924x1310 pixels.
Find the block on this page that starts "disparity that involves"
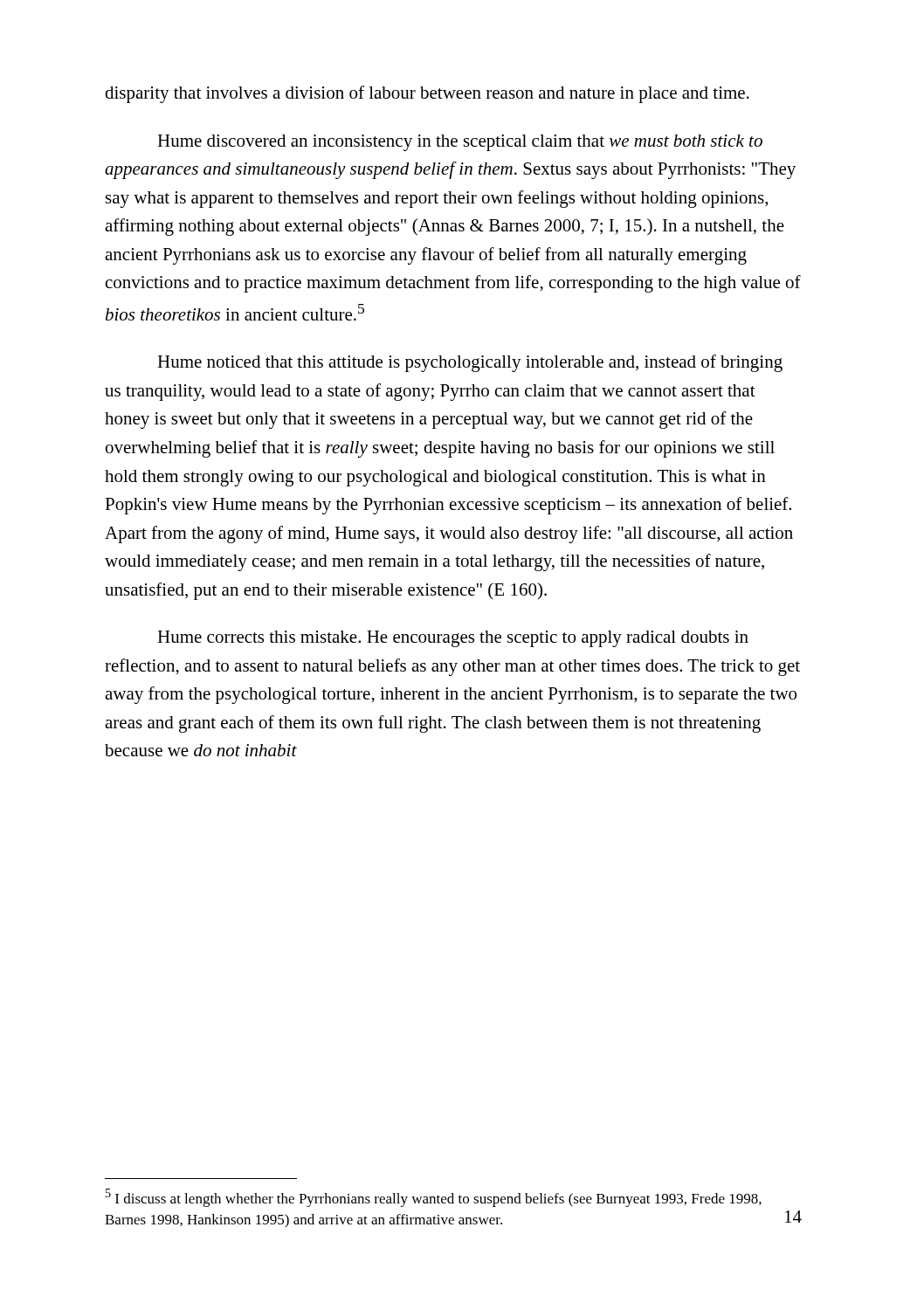point(453,422)
